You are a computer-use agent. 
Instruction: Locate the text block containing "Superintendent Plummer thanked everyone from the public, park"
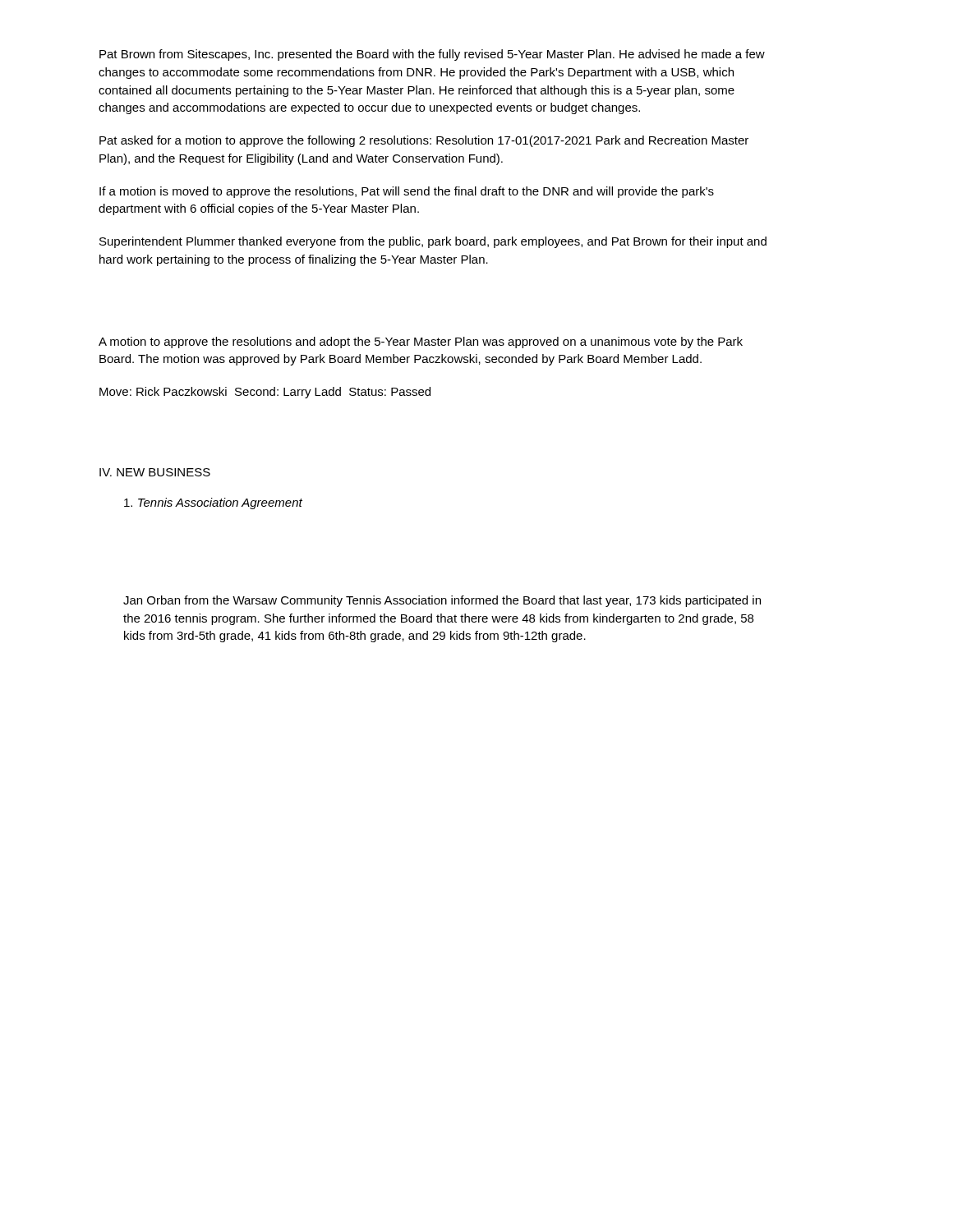click(433, 250)
